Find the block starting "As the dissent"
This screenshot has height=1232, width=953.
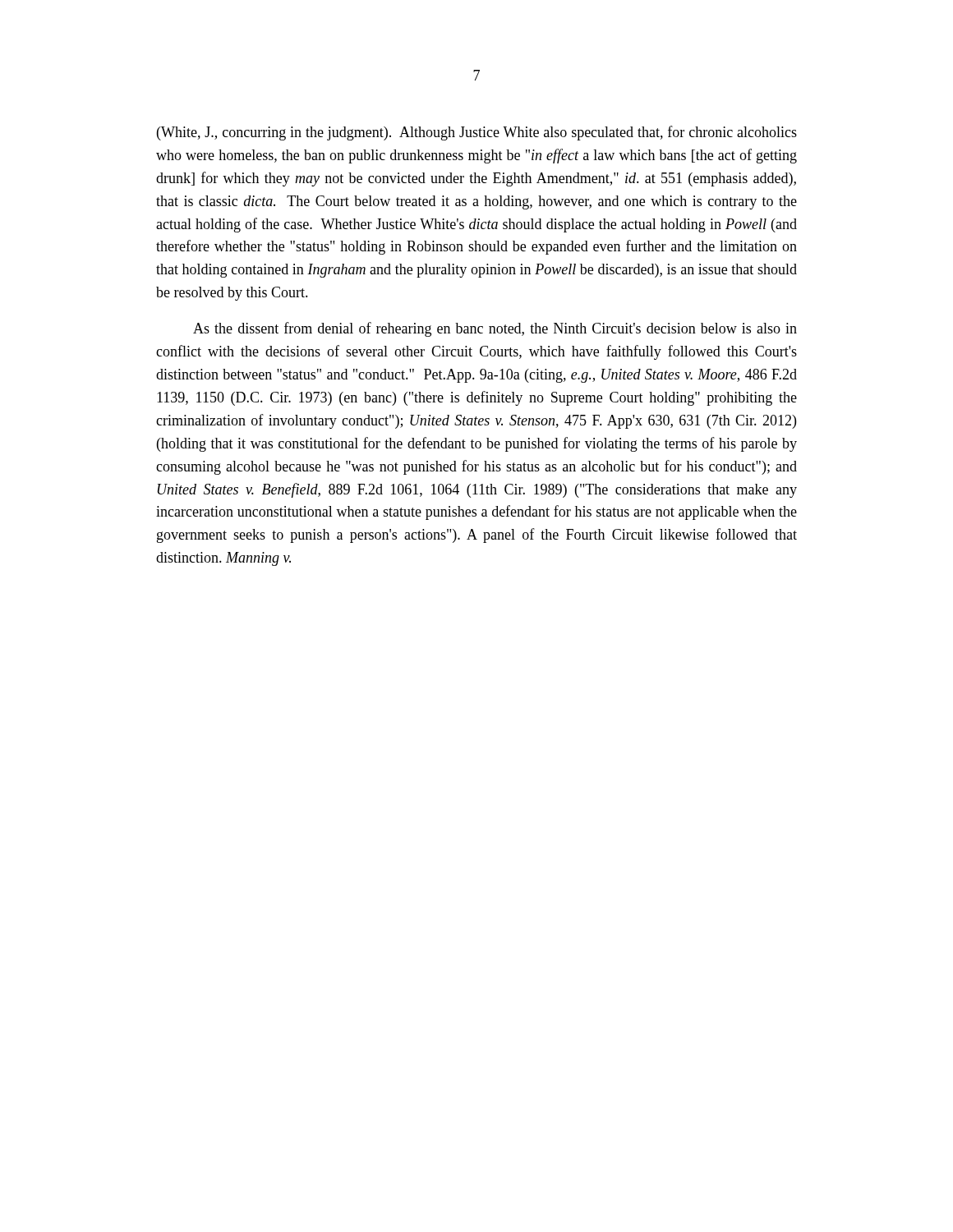(x=476, y=443)
